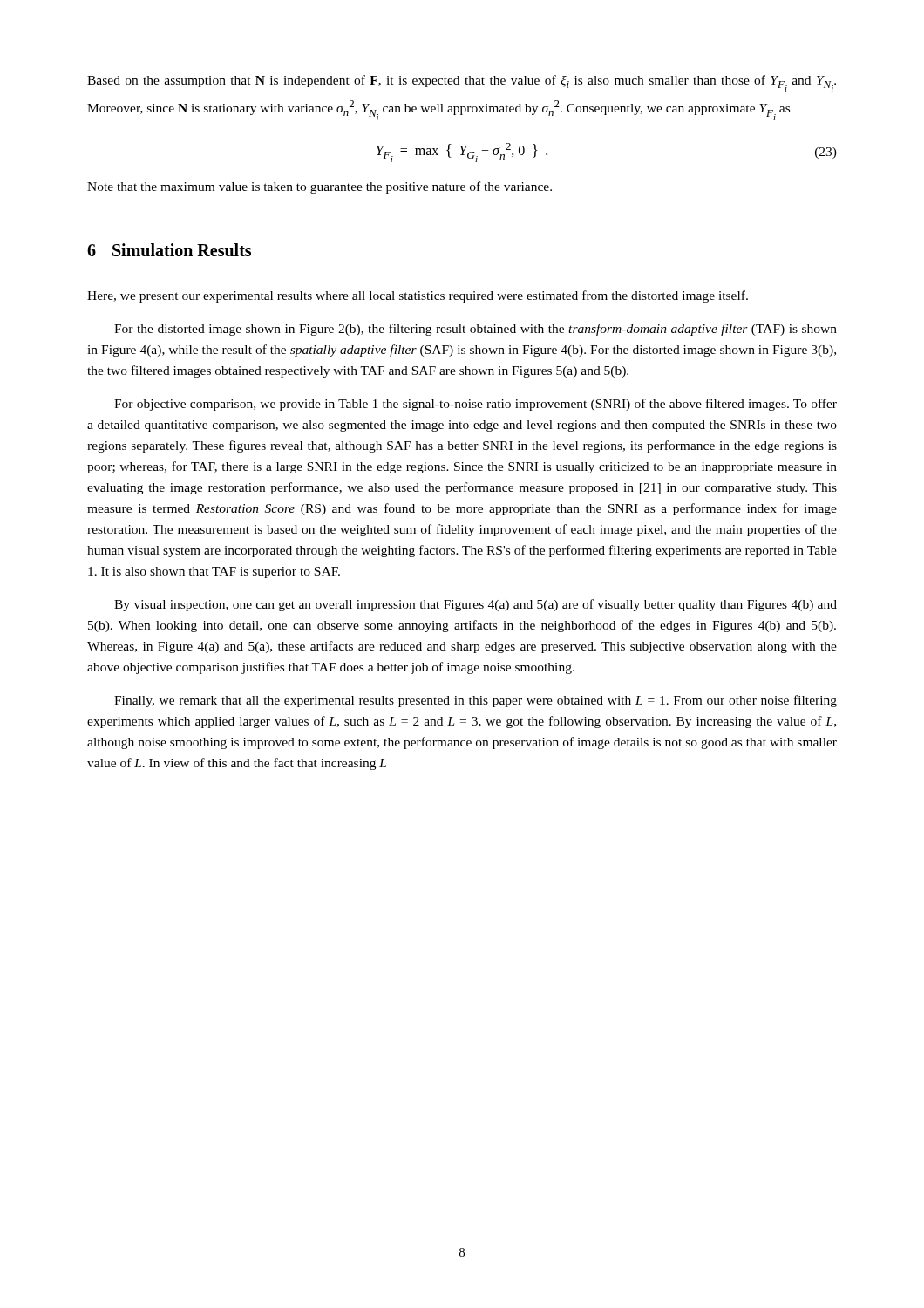Point to the block beginning "For the distorted image shown in"
Screen dimensions: 1308x924
(462, 350)
